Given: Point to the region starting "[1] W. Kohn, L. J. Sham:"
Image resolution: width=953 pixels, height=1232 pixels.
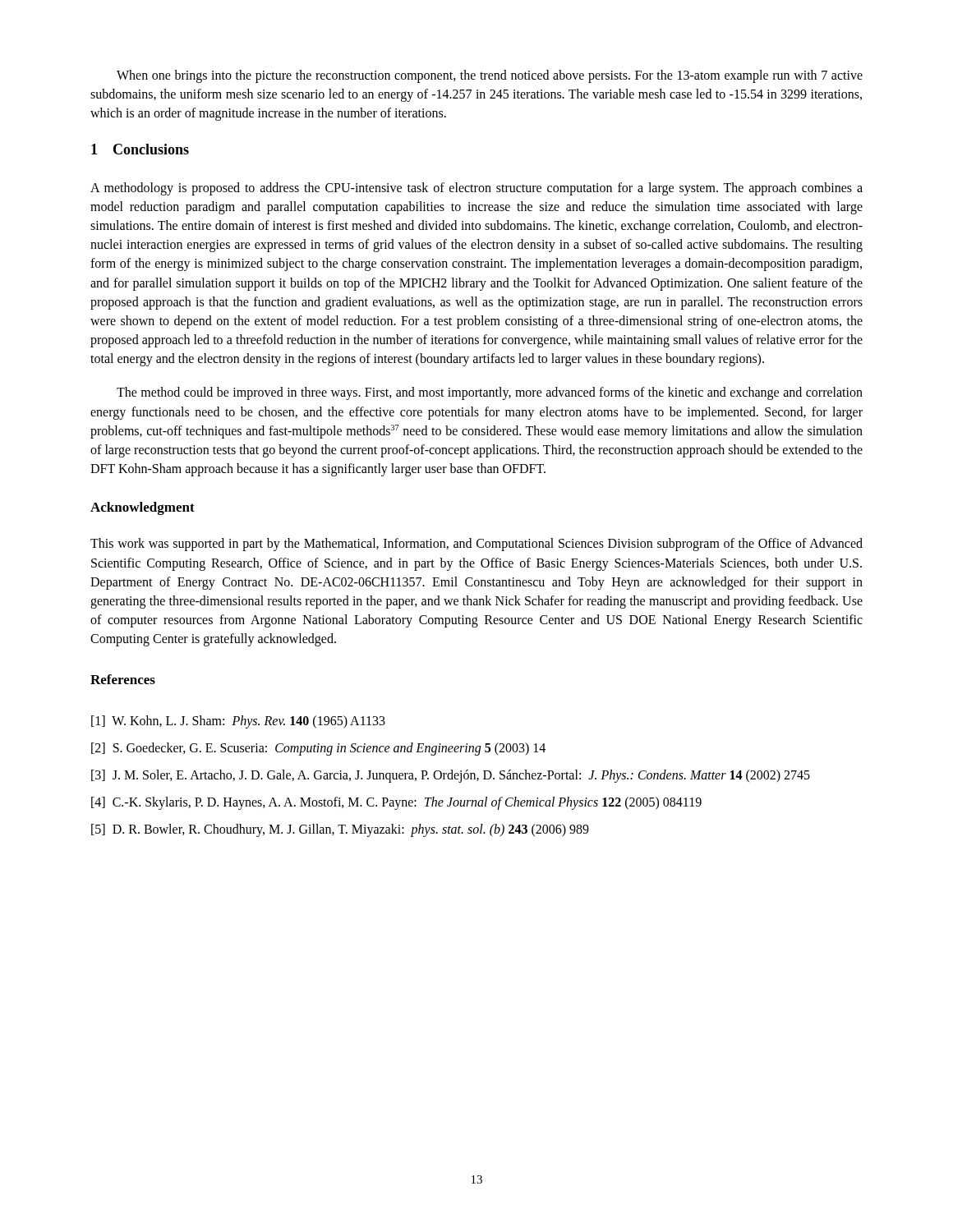Looking at the screenshot, I should point(238,720).
